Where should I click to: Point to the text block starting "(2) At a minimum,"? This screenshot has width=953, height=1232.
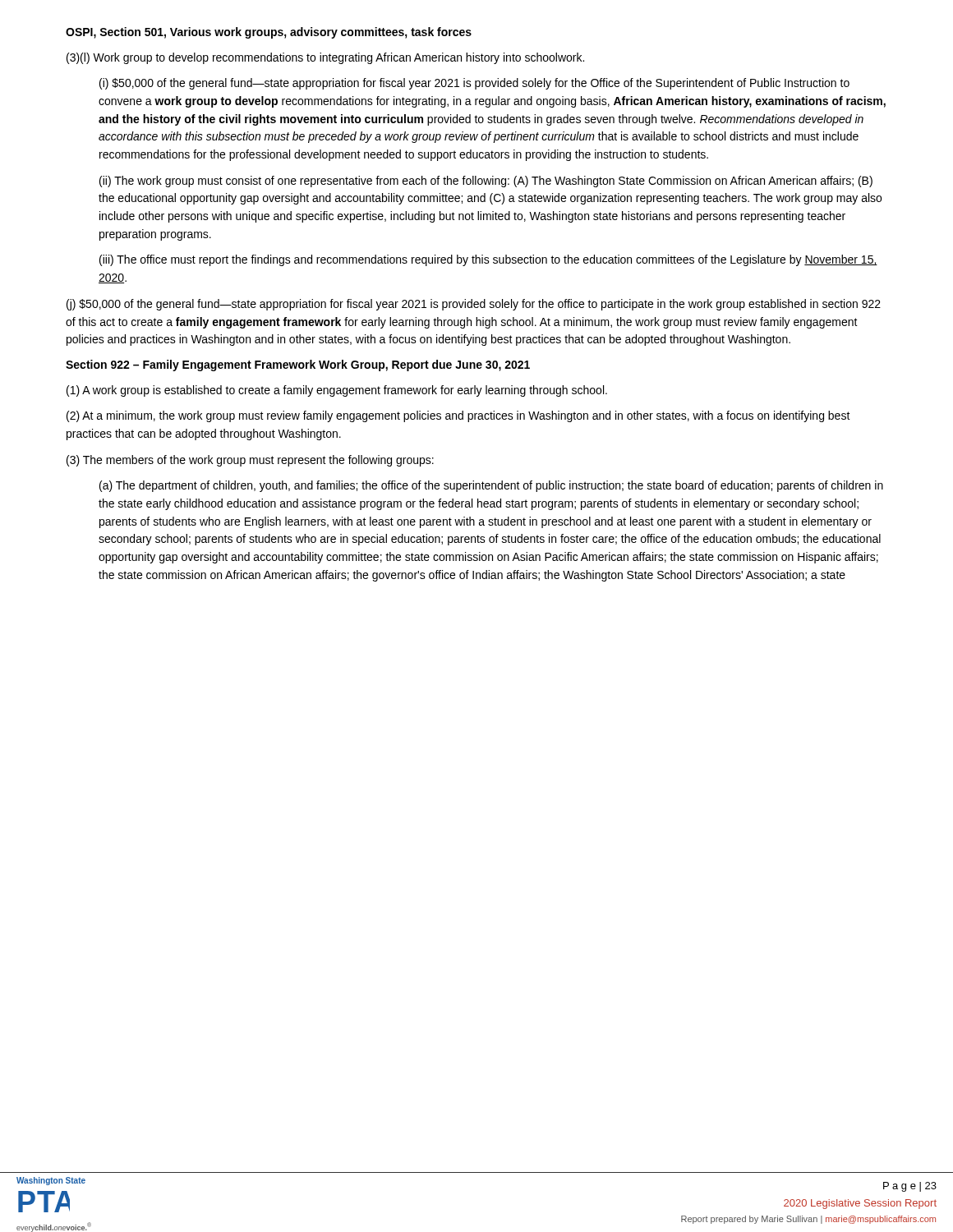tap(458, 425)
